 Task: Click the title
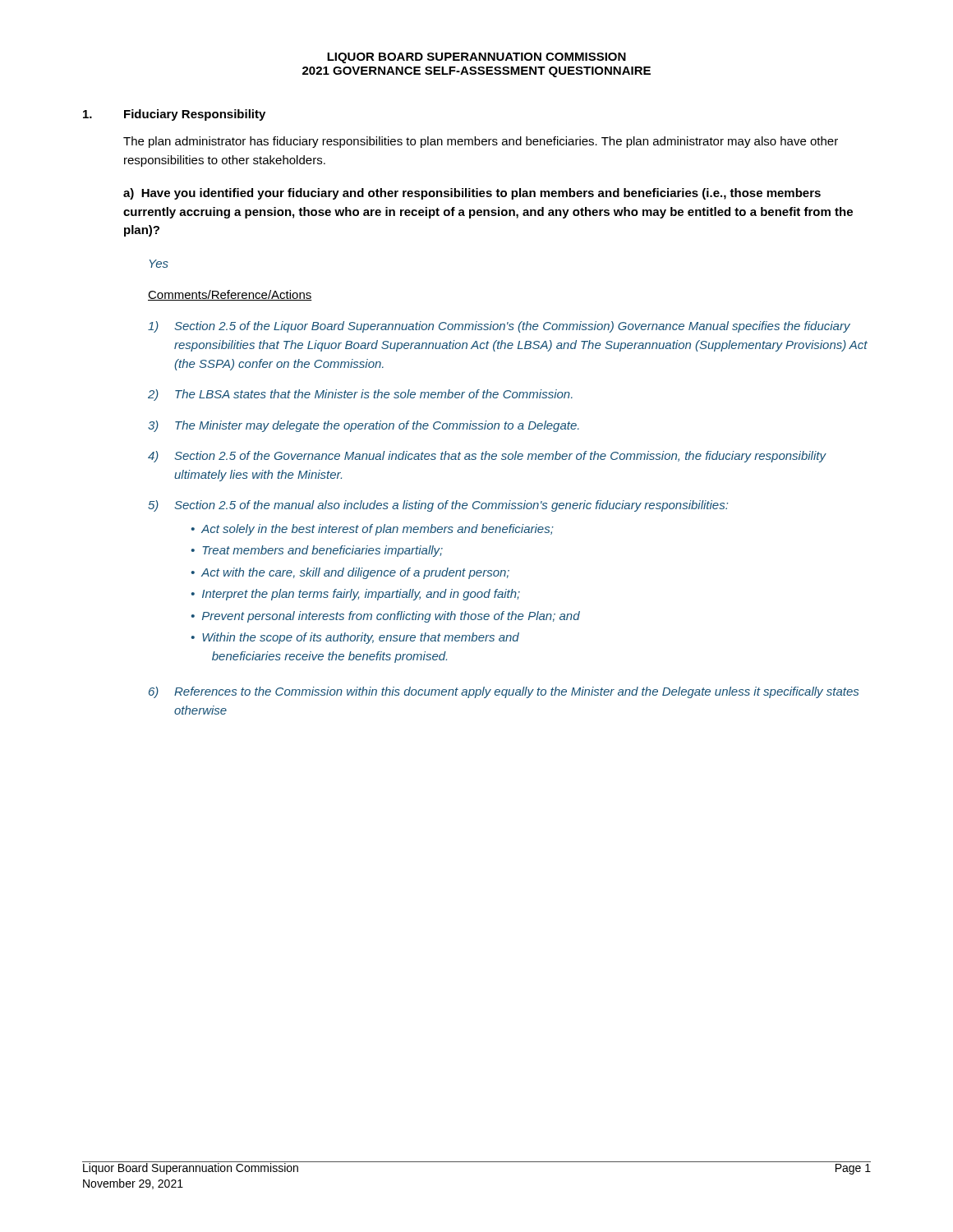(x=476, y=63)
